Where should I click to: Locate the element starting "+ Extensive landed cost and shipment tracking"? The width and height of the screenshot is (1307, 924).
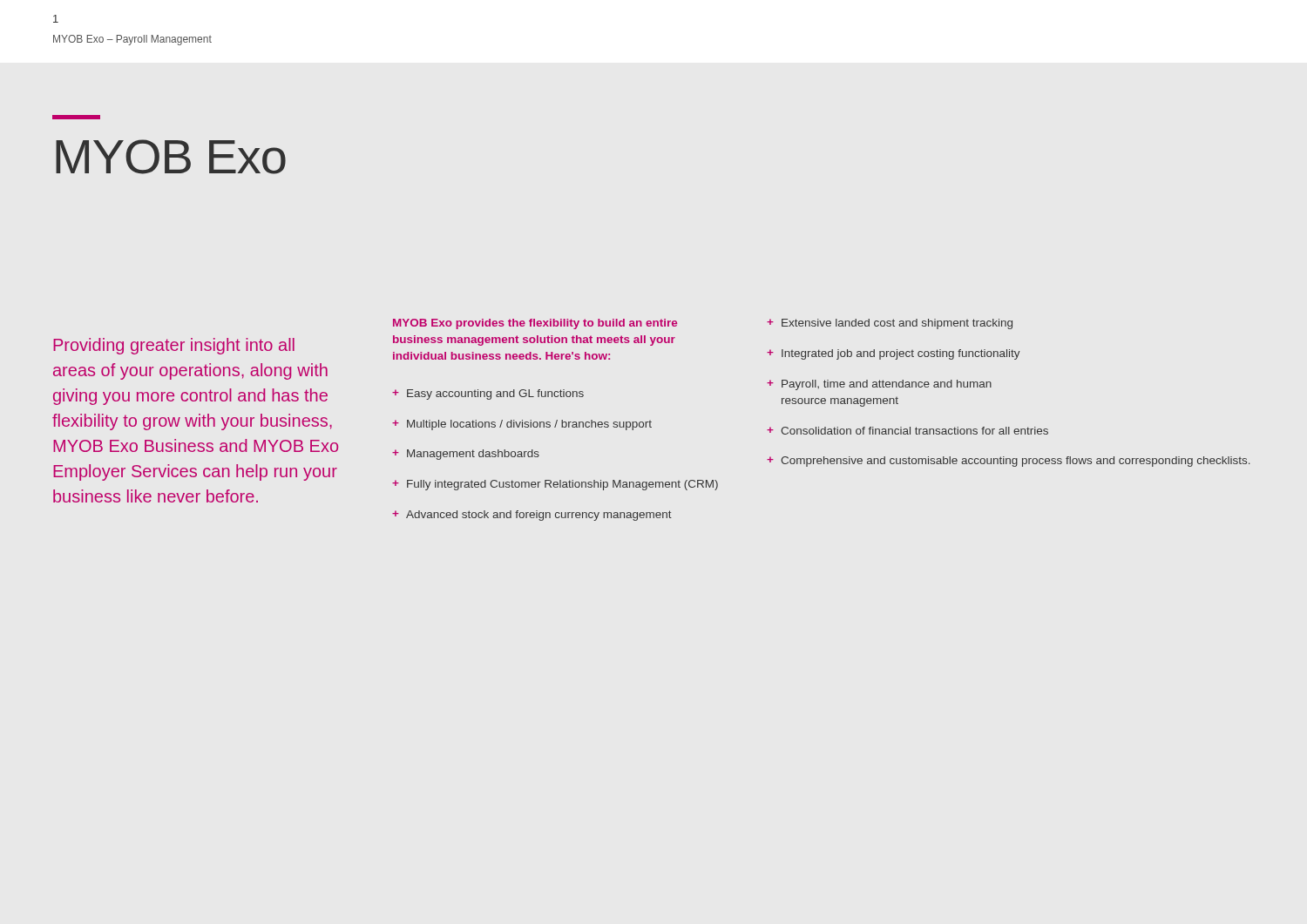coord(890,323)
